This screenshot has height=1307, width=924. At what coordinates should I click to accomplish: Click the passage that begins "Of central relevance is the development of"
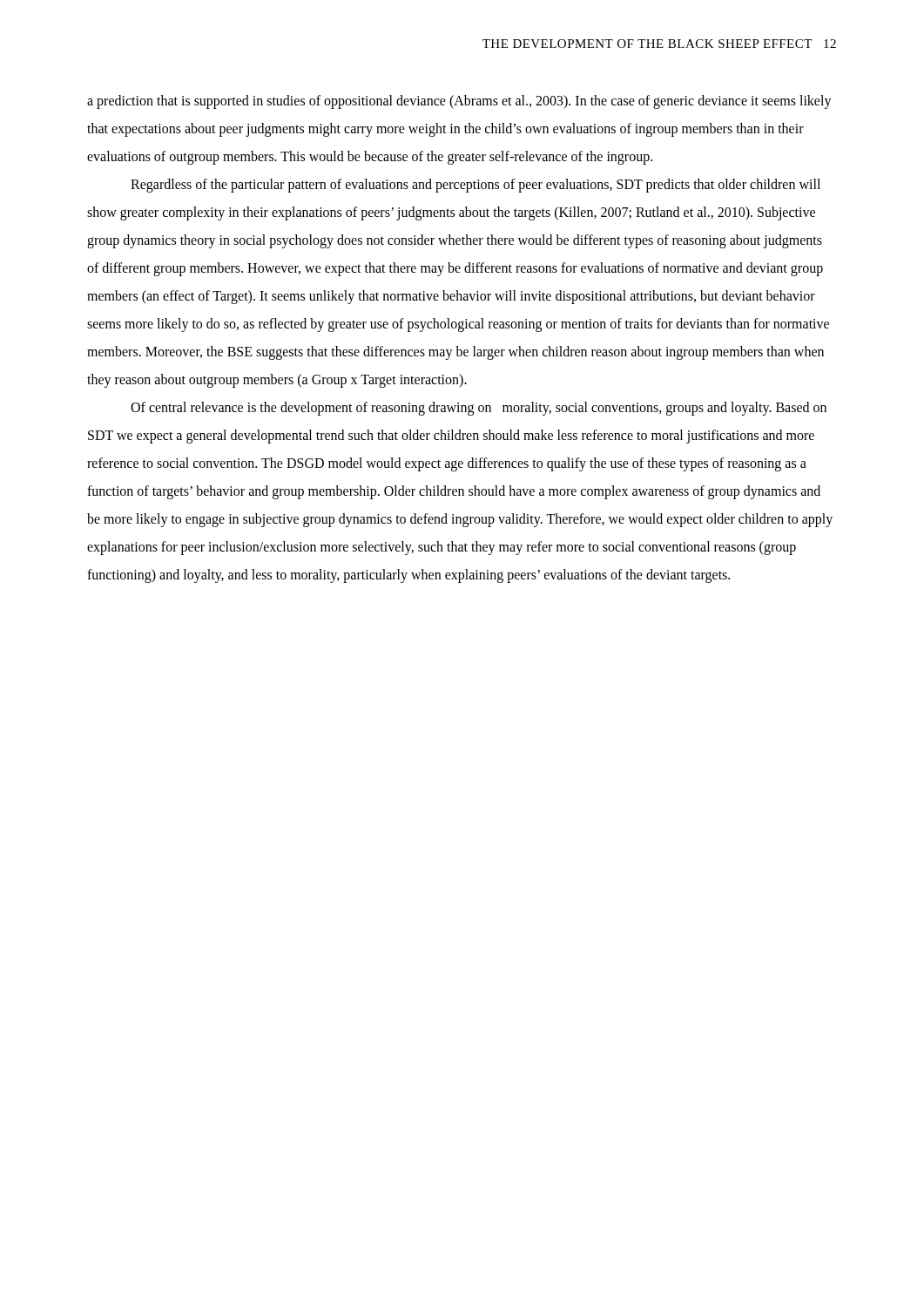tap(460, 491)
